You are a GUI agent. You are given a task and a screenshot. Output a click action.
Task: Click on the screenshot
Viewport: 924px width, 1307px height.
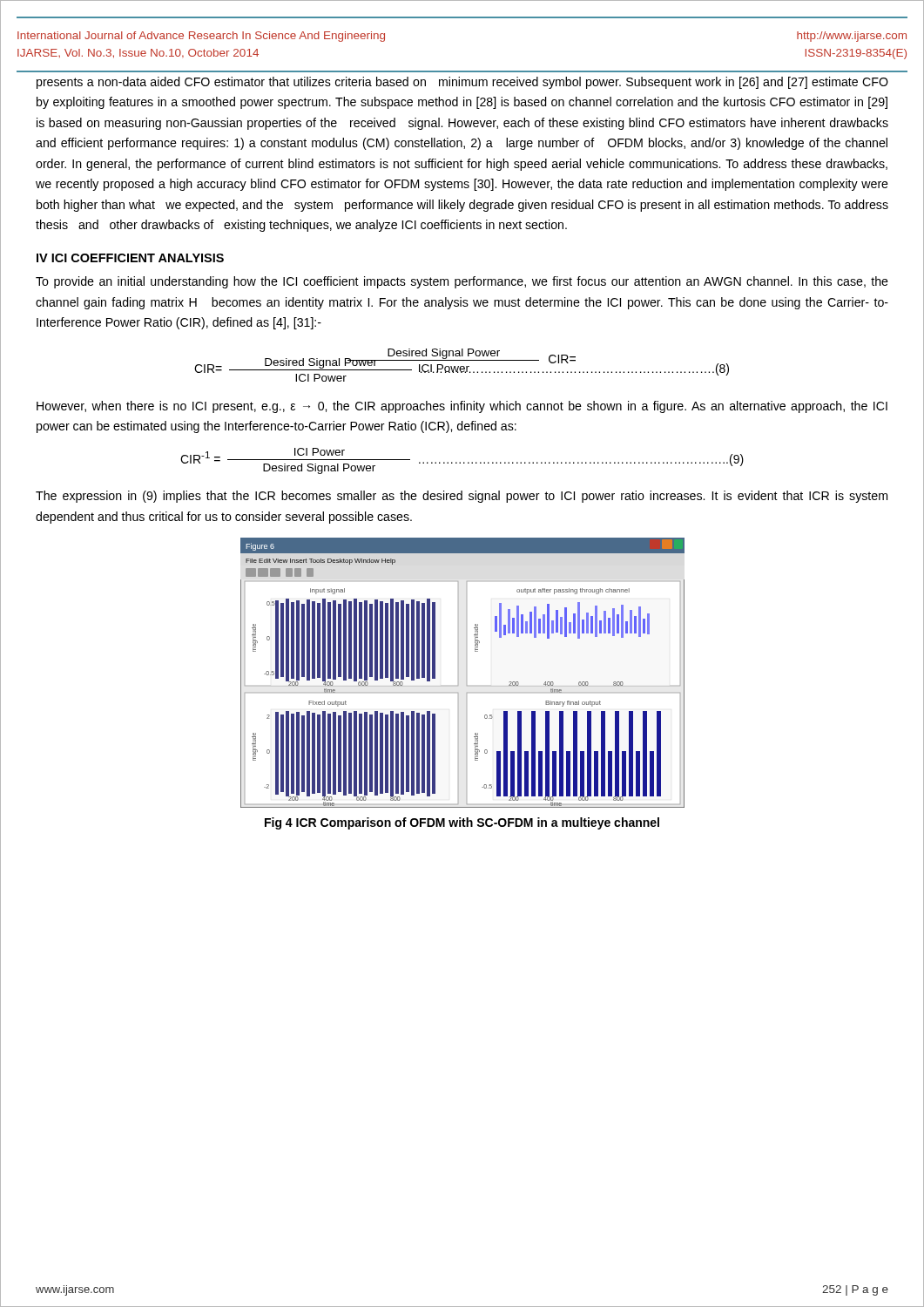coord(462,674)
